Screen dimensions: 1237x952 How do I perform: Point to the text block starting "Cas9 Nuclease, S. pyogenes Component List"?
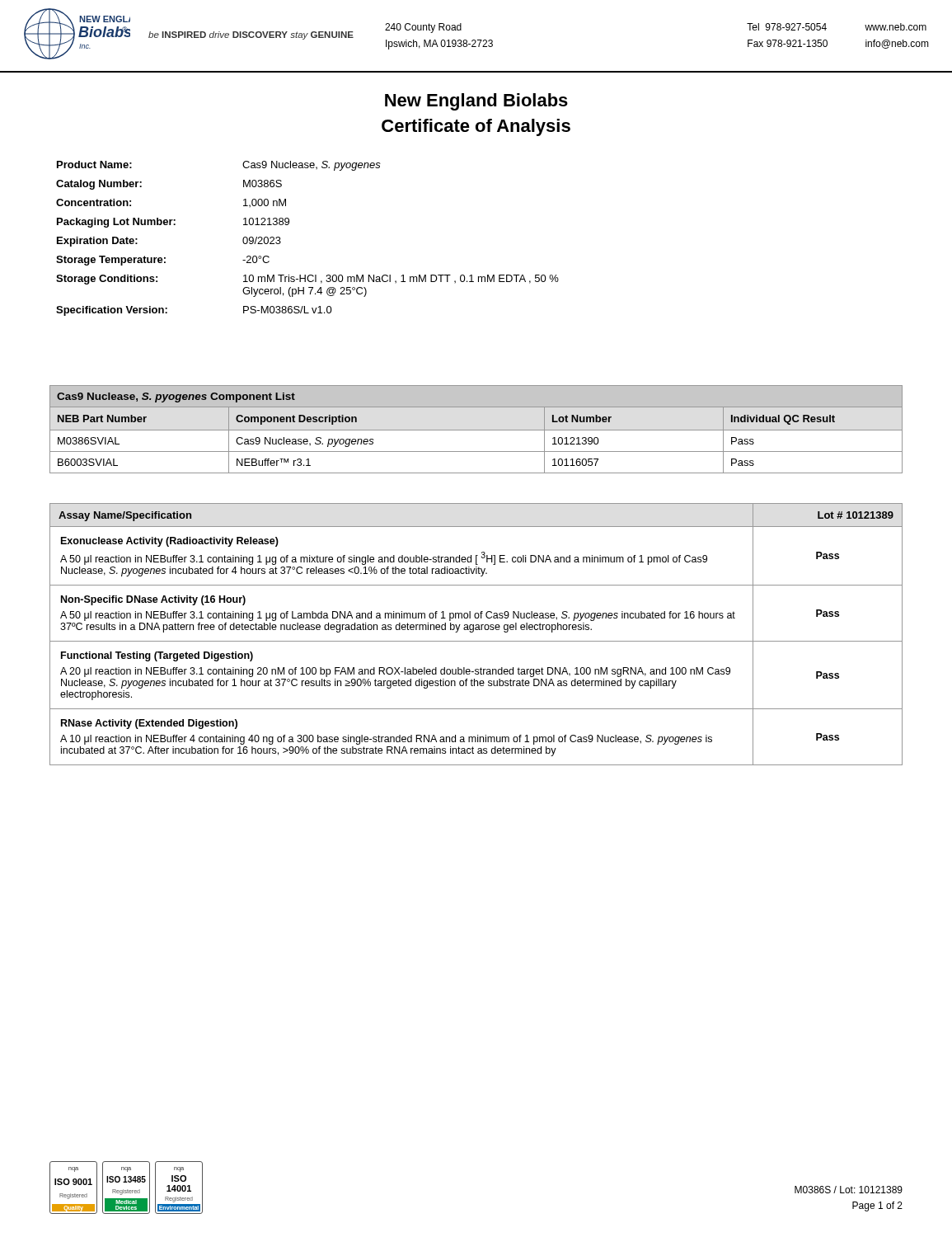tap(176, 396)
